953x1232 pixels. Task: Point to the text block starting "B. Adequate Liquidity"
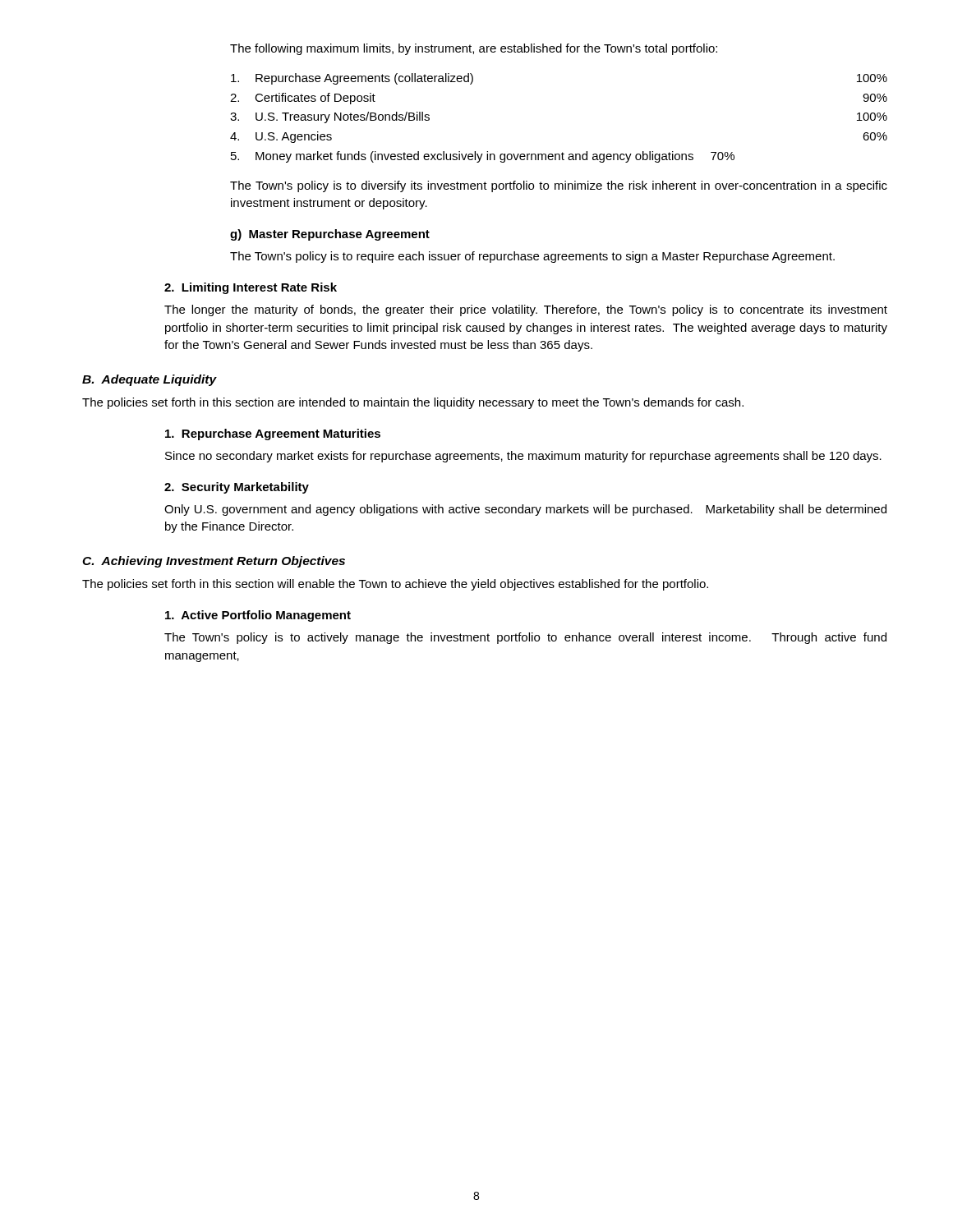(x=149, y=379)
